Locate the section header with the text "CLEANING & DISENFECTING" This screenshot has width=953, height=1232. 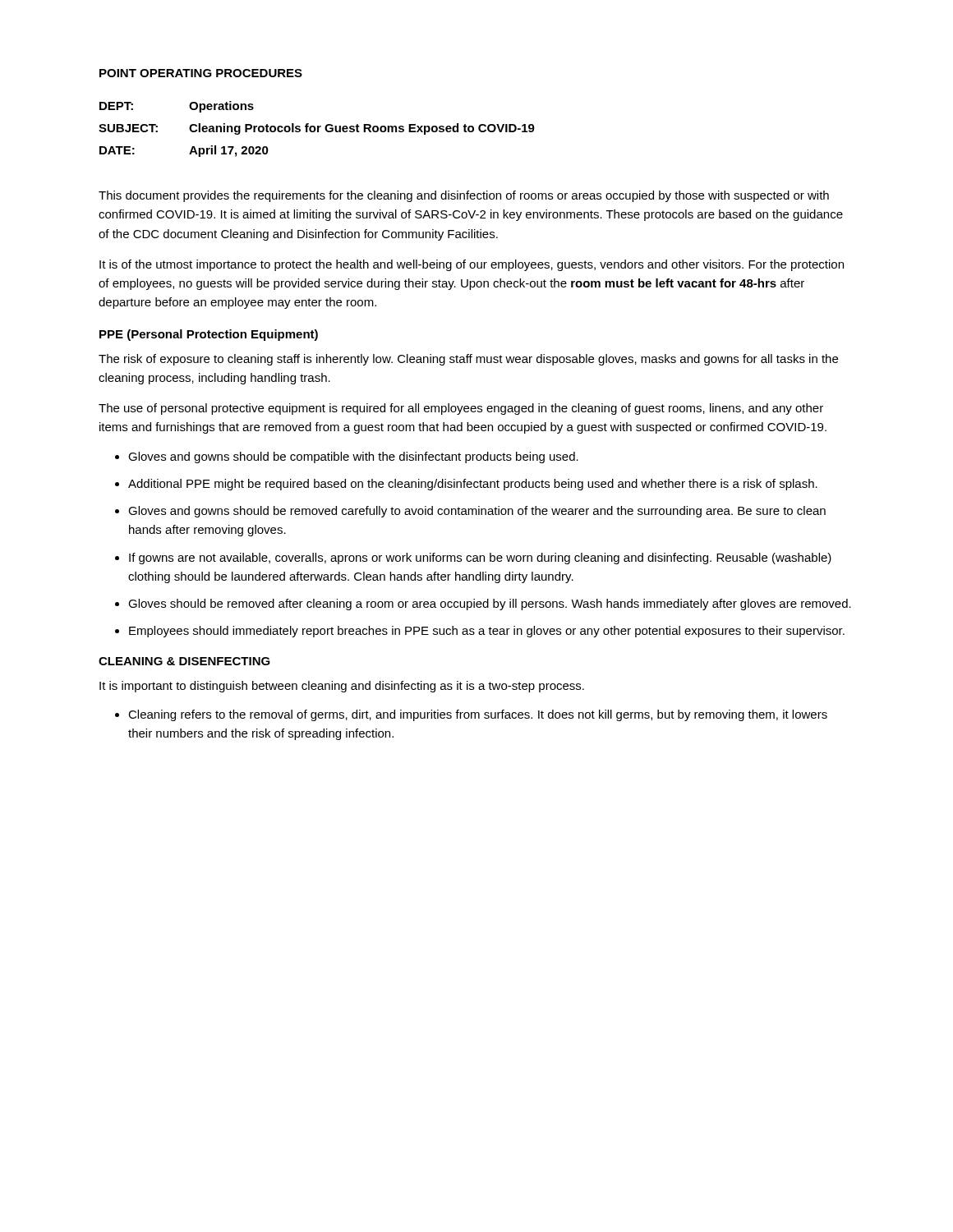tap(185, 660)
